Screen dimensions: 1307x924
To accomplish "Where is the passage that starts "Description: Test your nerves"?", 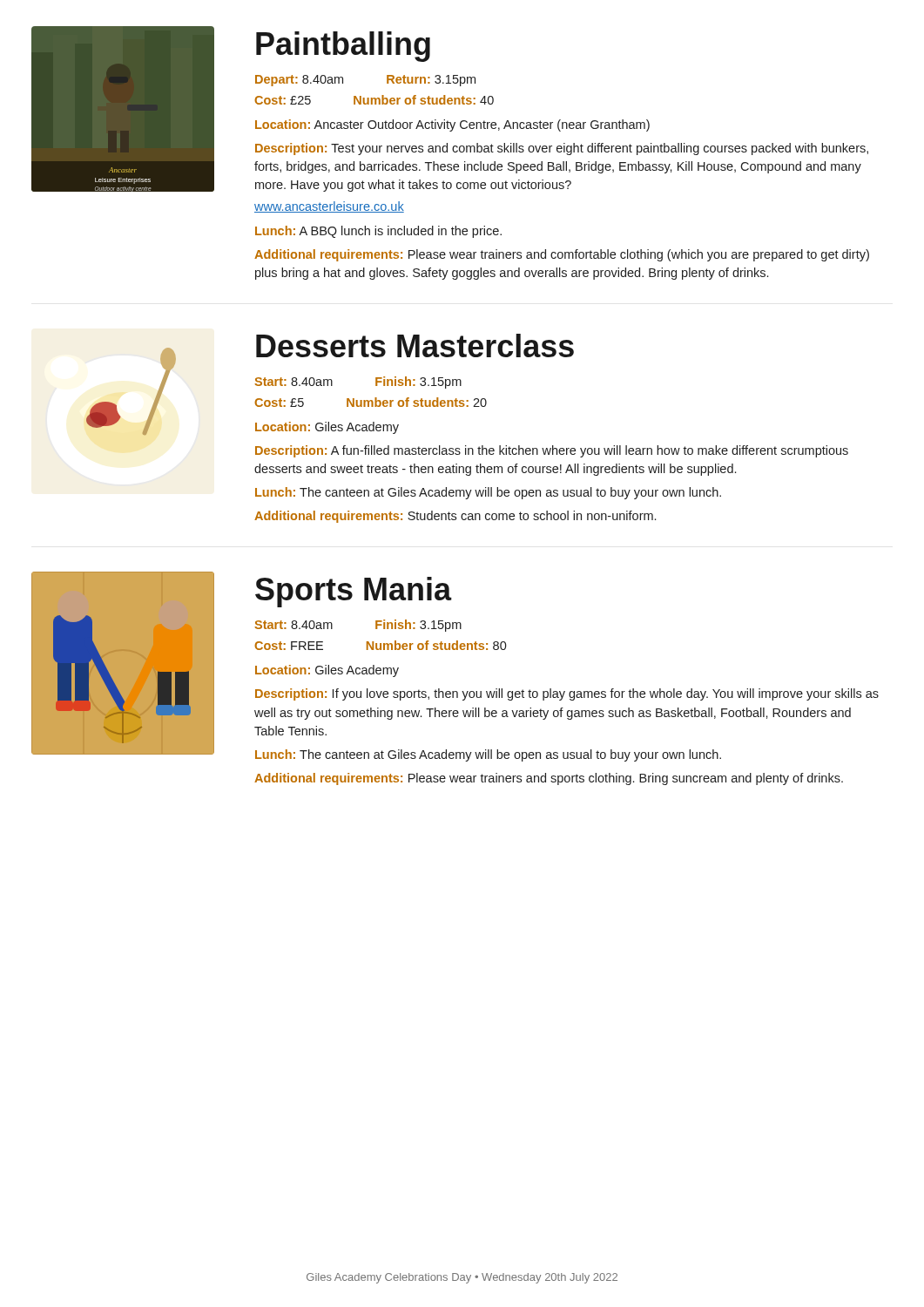I will (x=562, y=167).
